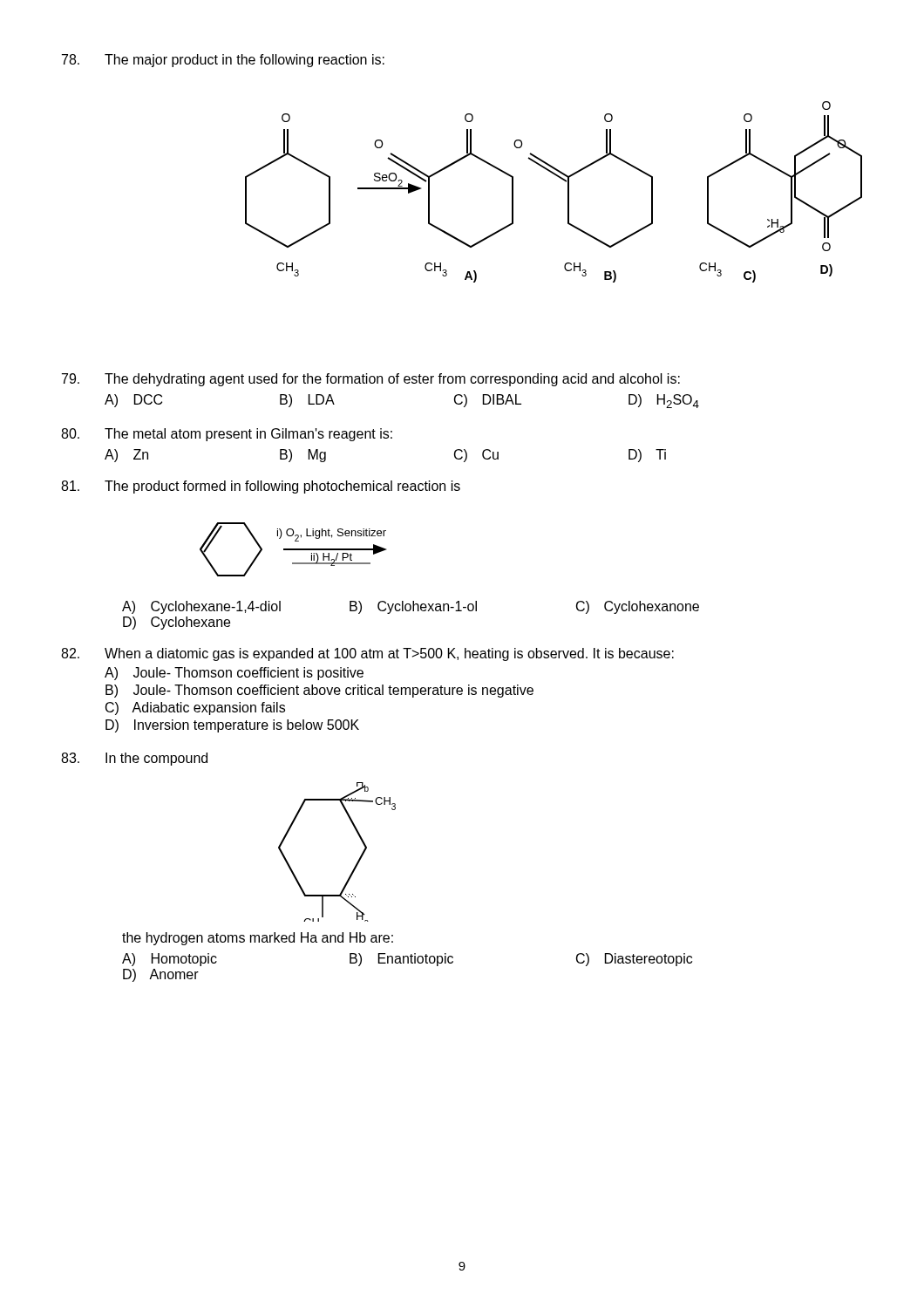The image size is (924, 1308).
Task: Where is the passage that starts "82. When a diatomic gas"?
Action: 462,691
